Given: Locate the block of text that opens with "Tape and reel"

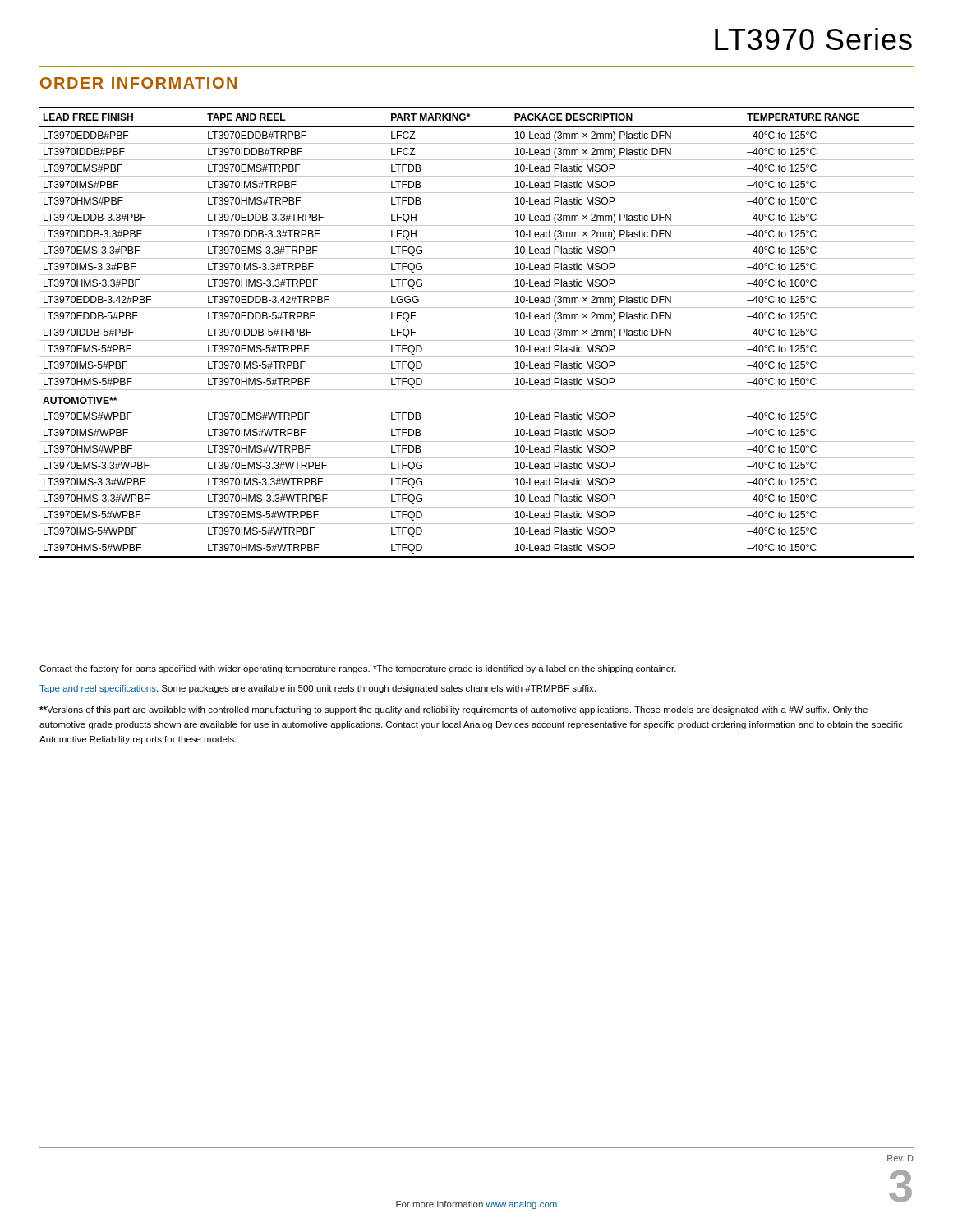Looking at the screenshot, I should (318, 688).
